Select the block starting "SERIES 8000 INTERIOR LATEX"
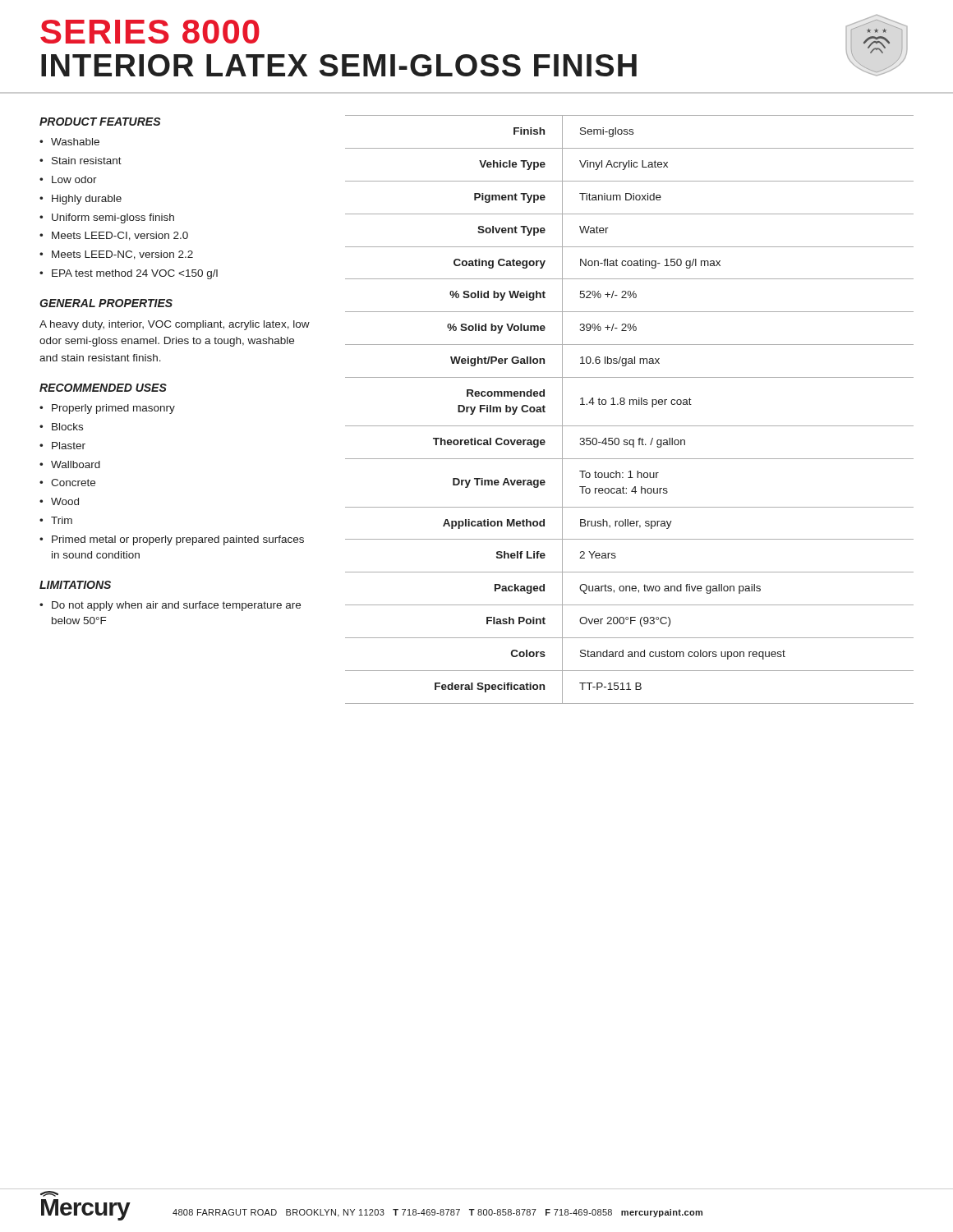 pyautogui.click(x=339, y=49)
